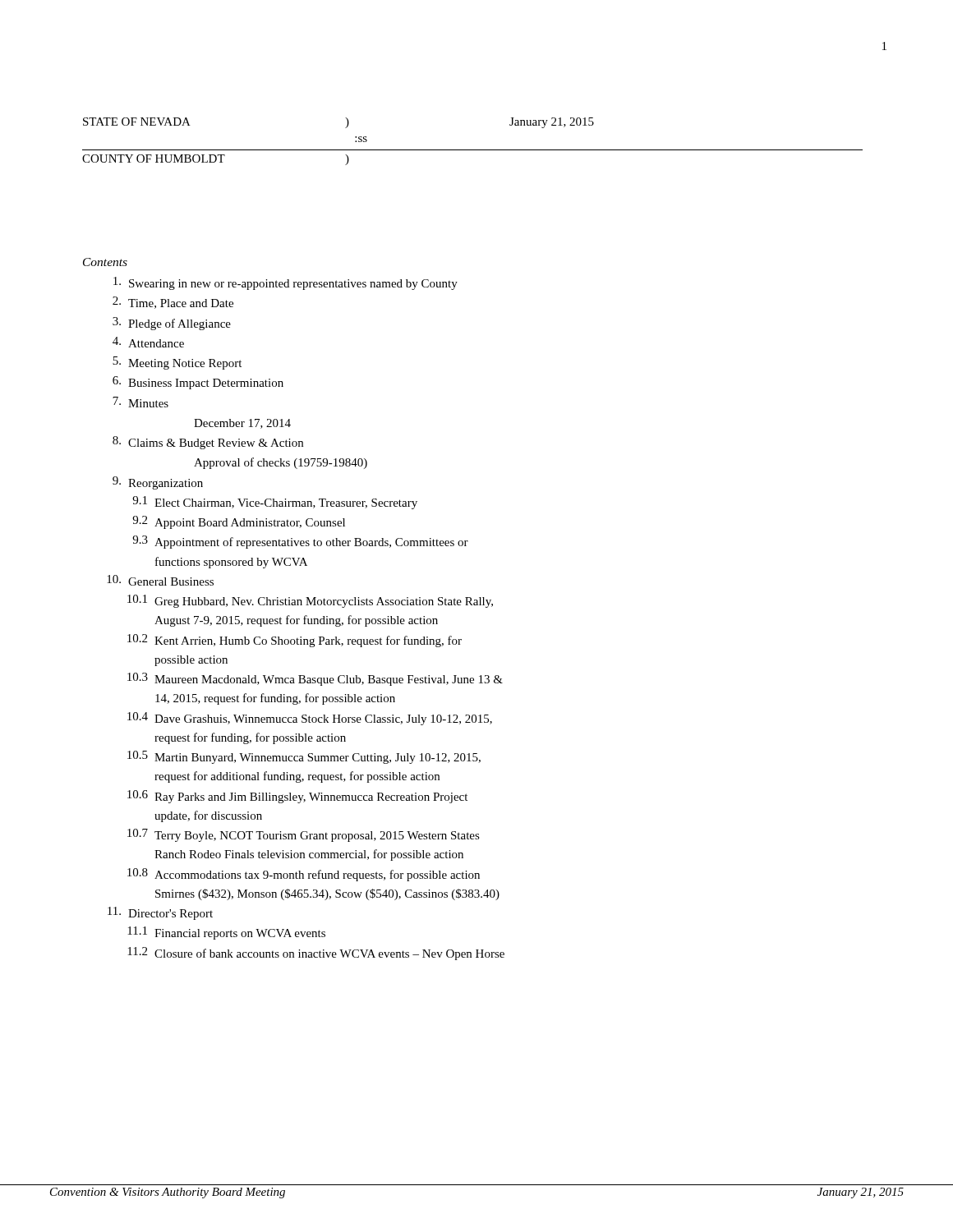Locate the block of text that opens with "10. General Business 10.1 Greg Hubbard, Nev."
The height and width of the screenshot is (1232, 953).
pos(160,580)
